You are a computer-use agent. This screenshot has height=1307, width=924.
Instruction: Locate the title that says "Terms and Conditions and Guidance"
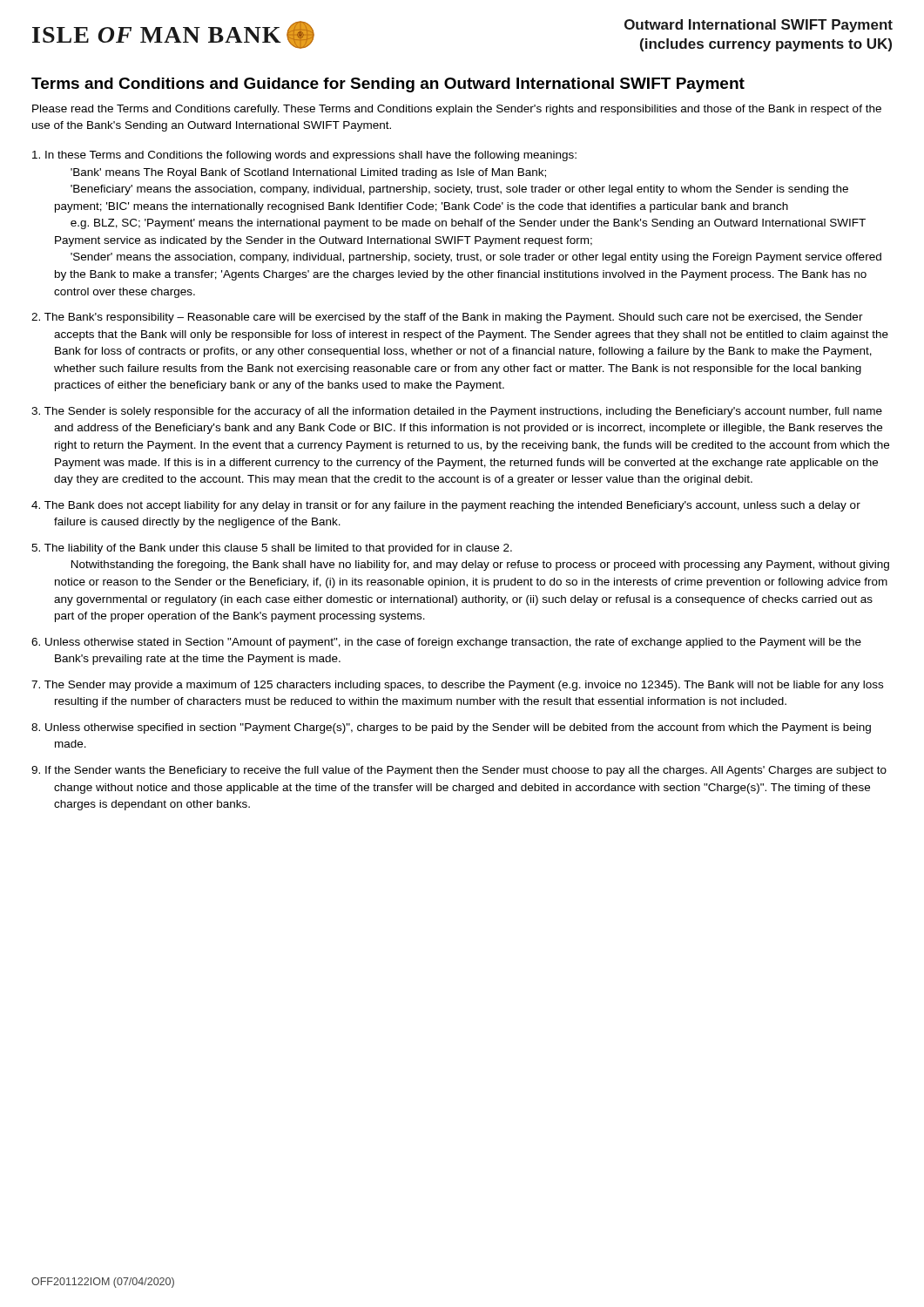388,83
